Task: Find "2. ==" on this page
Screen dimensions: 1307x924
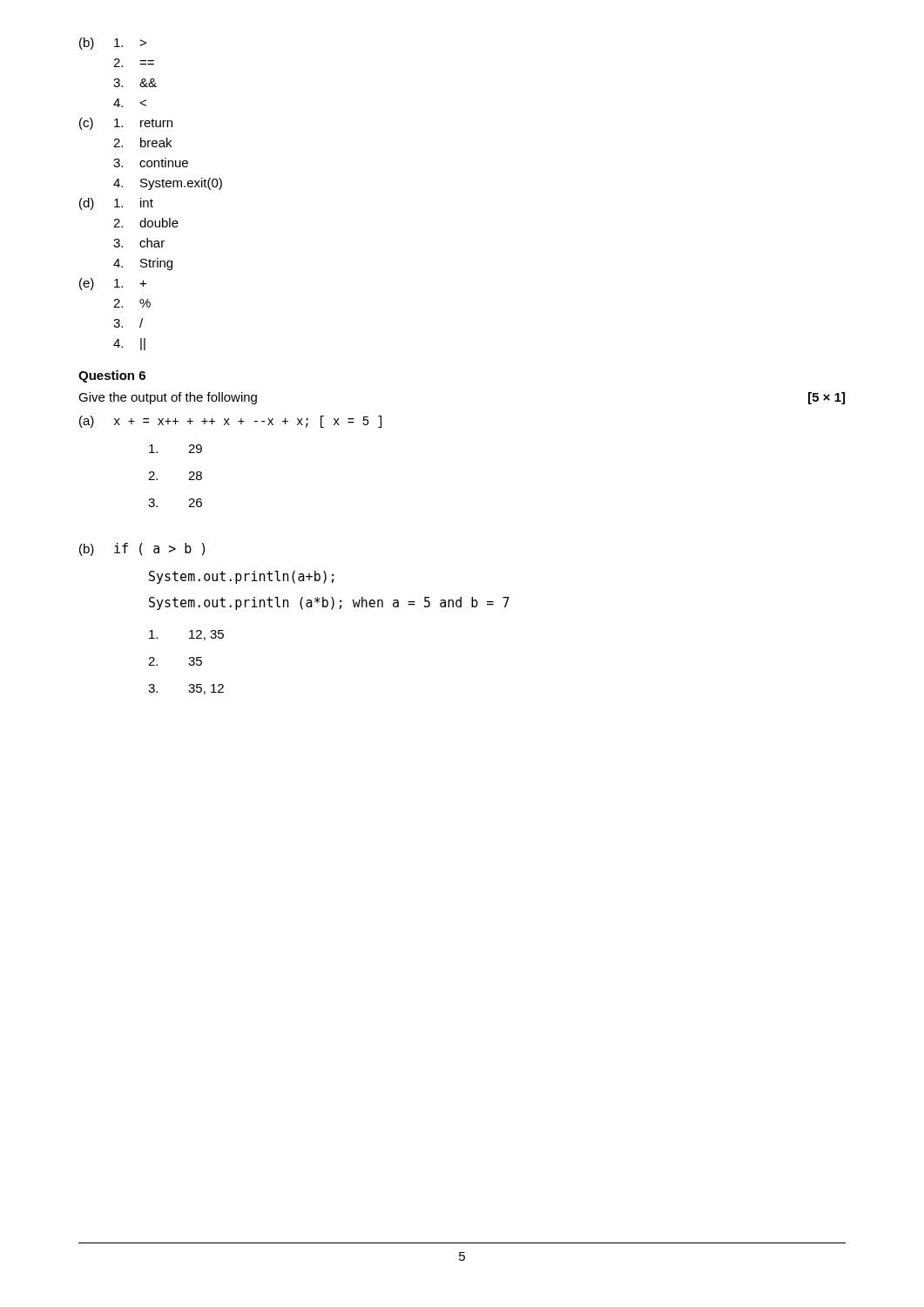Action: click(x=134, y=62)
